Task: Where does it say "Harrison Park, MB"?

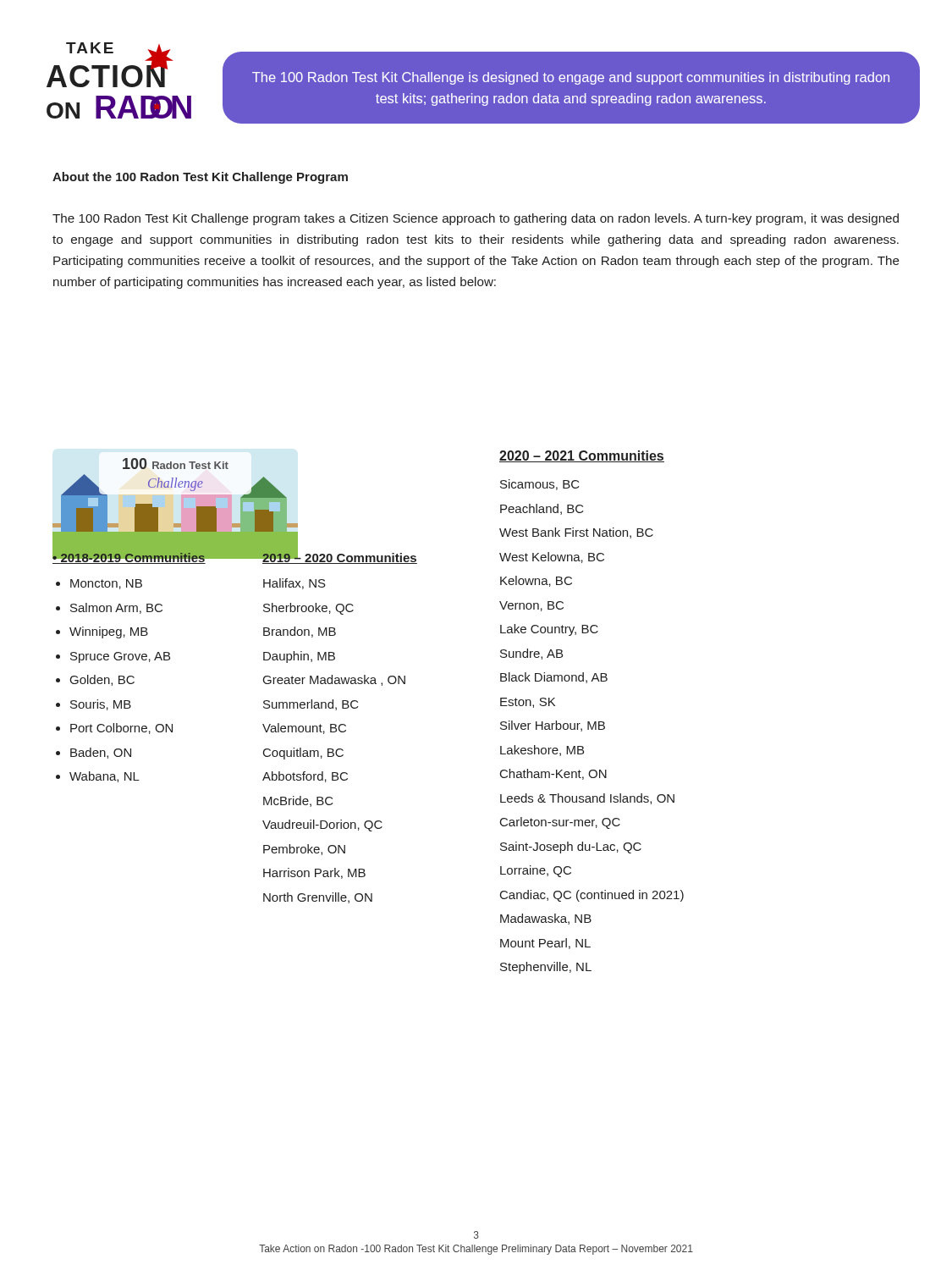Action: [x=314, y=872]
